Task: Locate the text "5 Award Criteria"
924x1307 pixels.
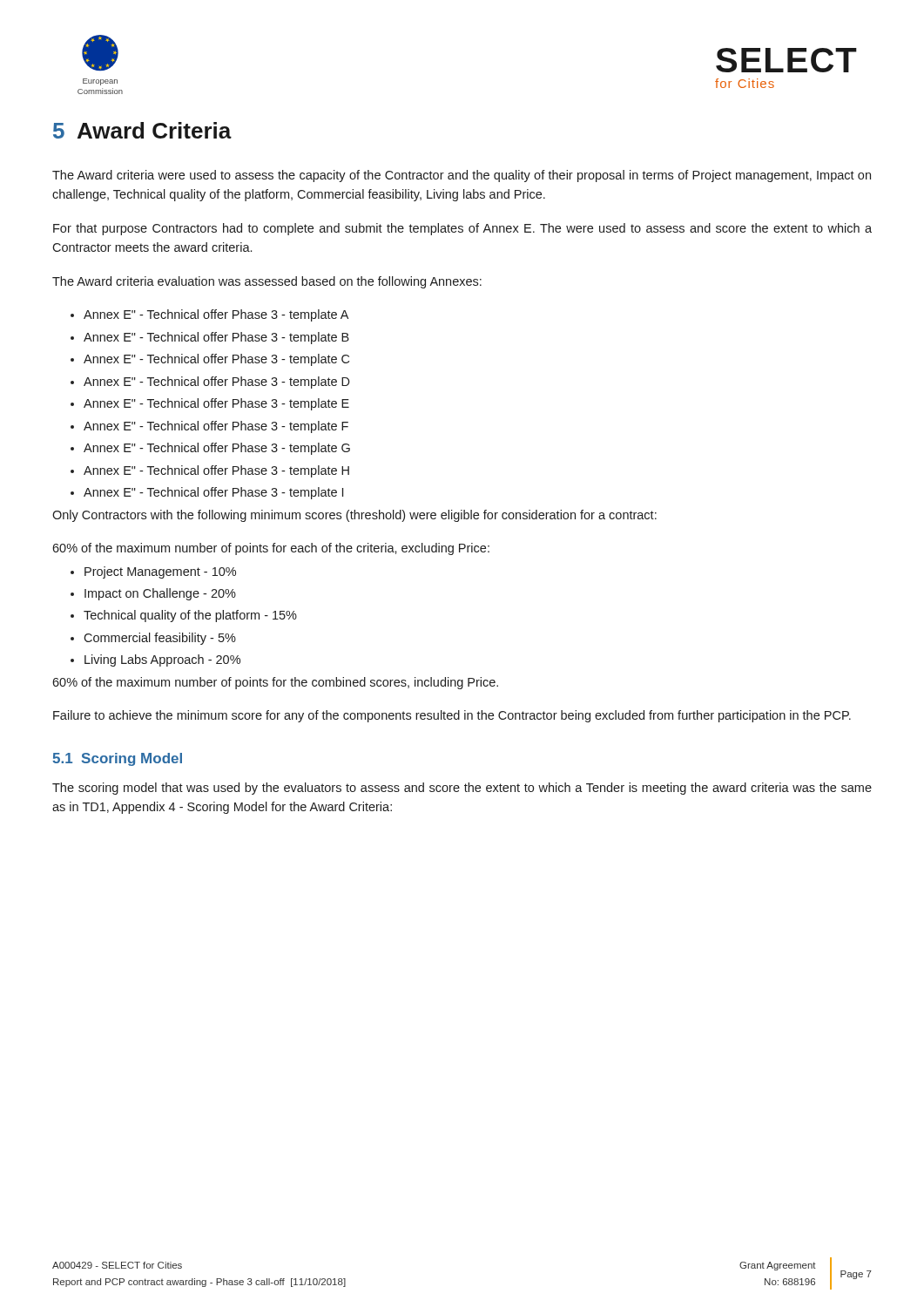Action: click(142, 130)
